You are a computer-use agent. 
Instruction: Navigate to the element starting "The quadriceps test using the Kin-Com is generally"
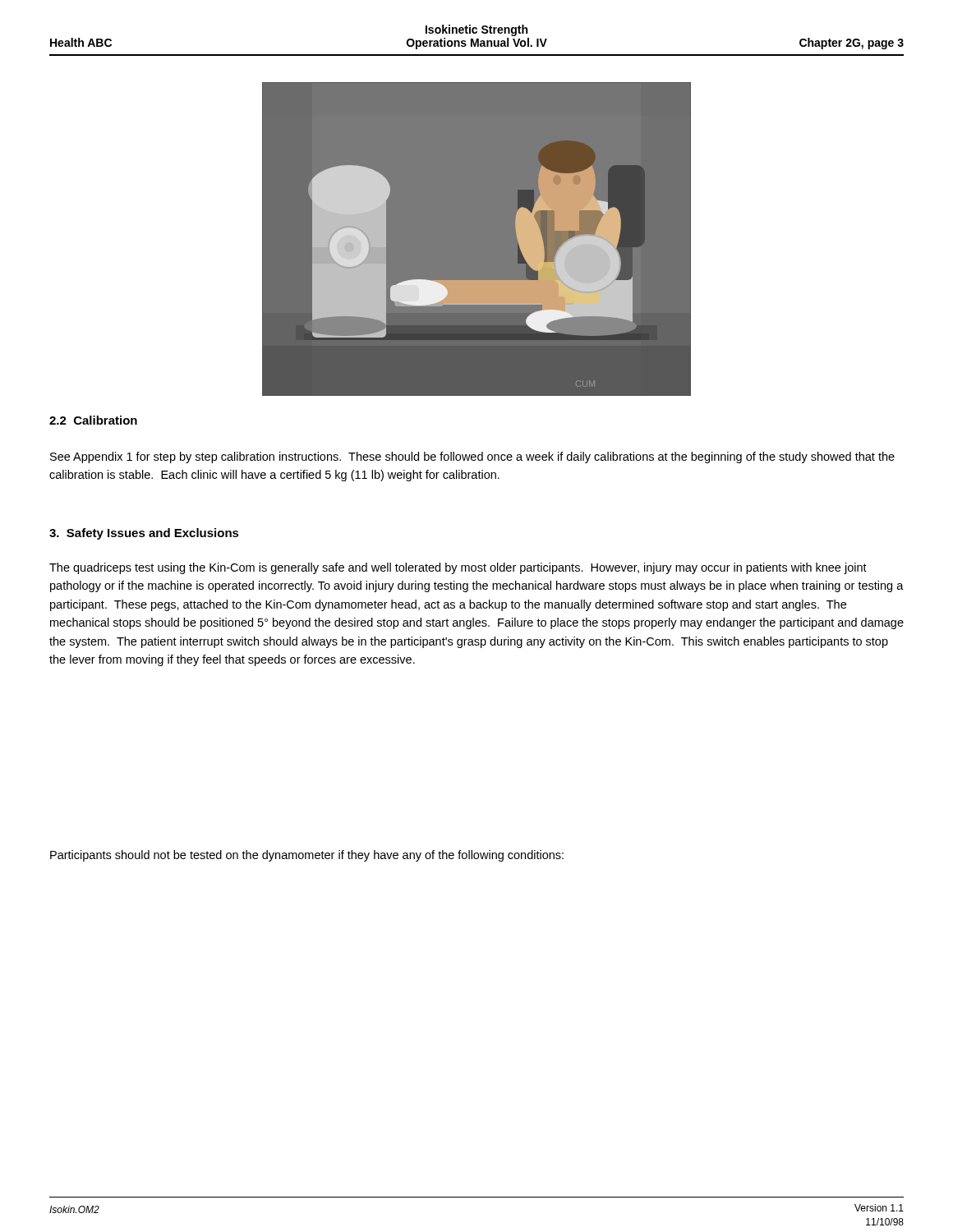tap(476, 614)
